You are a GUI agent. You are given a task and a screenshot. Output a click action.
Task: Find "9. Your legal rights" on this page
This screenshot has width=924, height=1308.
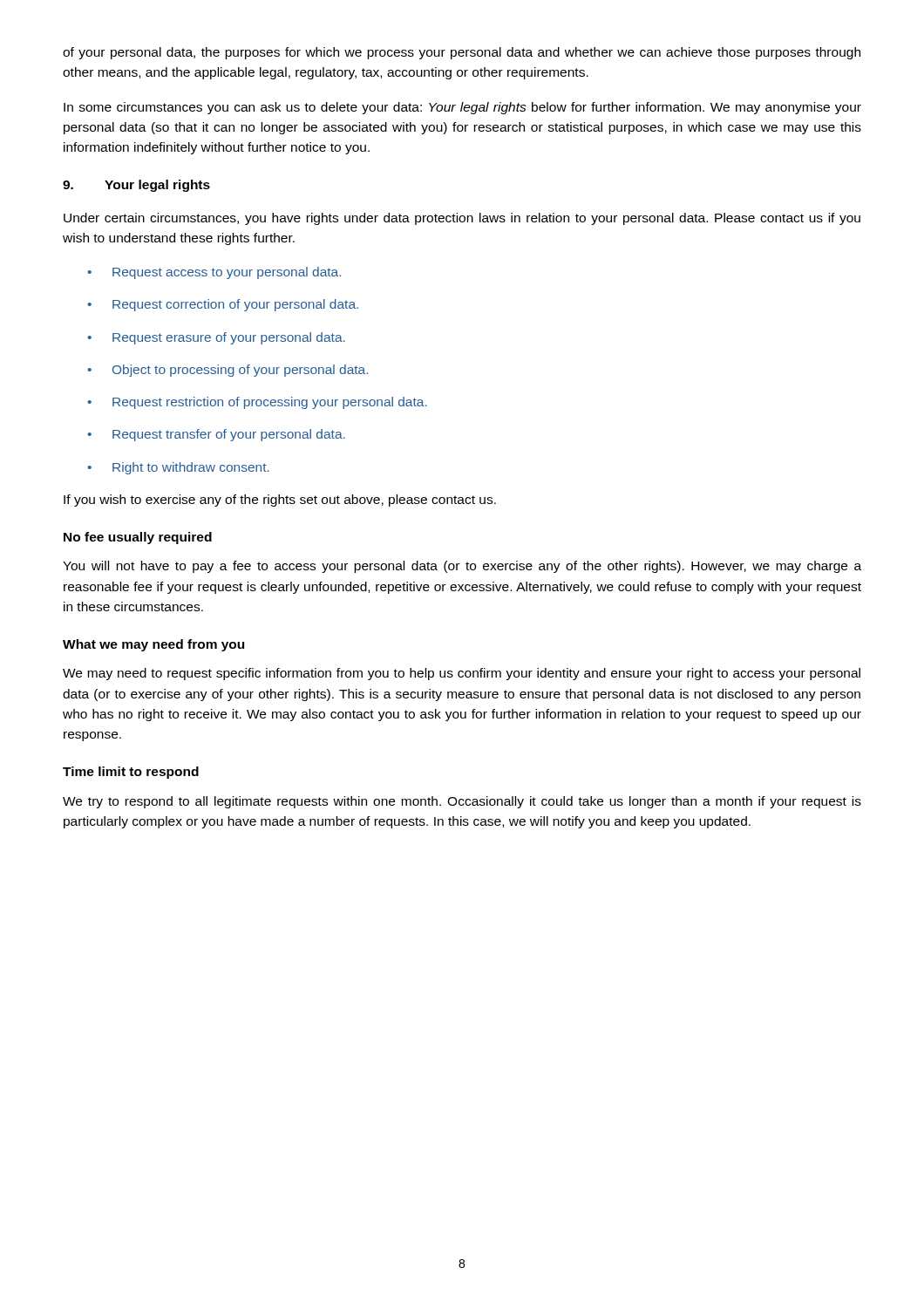[x=136, y=185]
